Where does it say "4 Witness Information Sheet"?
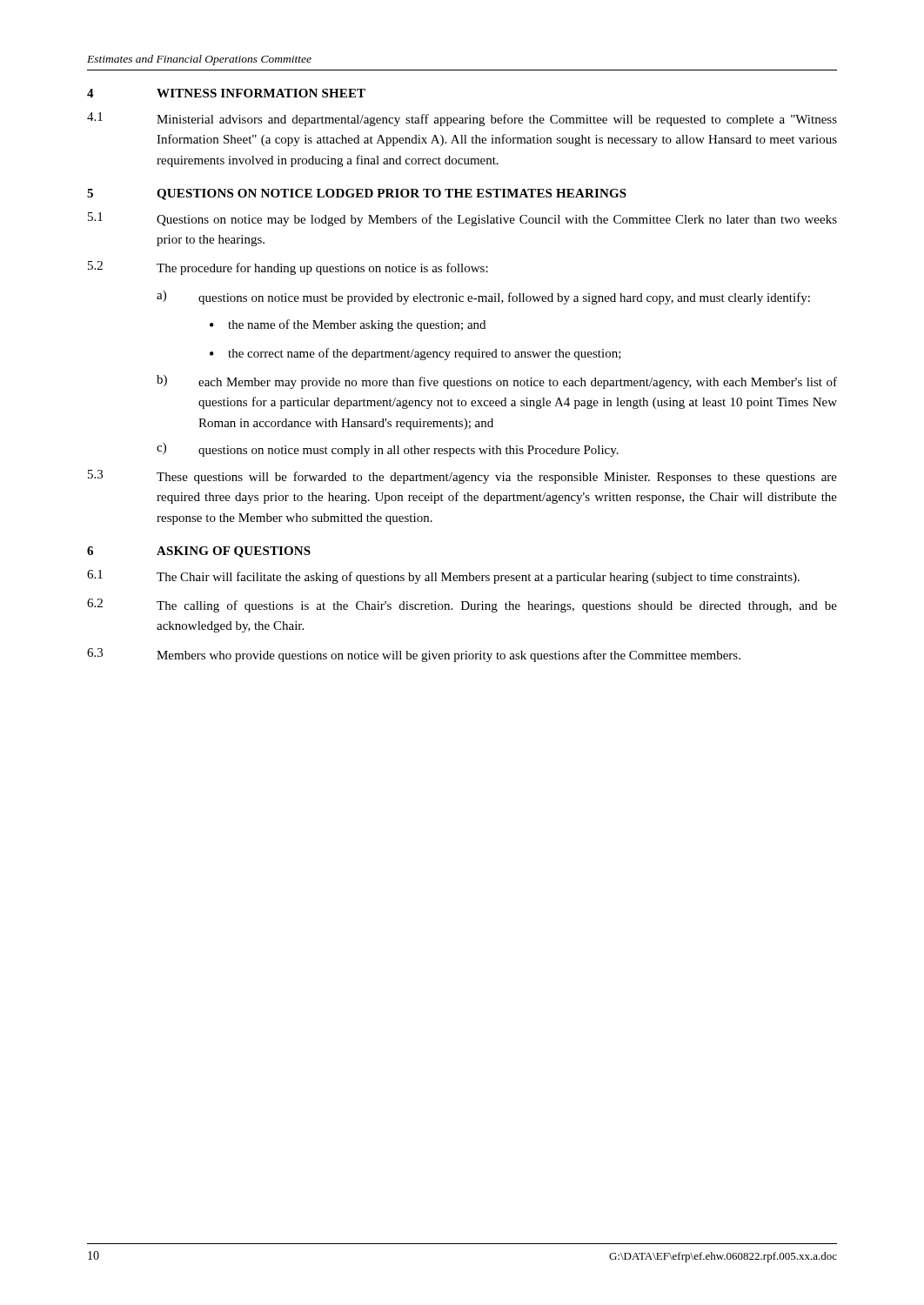Screen dimensions: 1305x924 [226, 93]
